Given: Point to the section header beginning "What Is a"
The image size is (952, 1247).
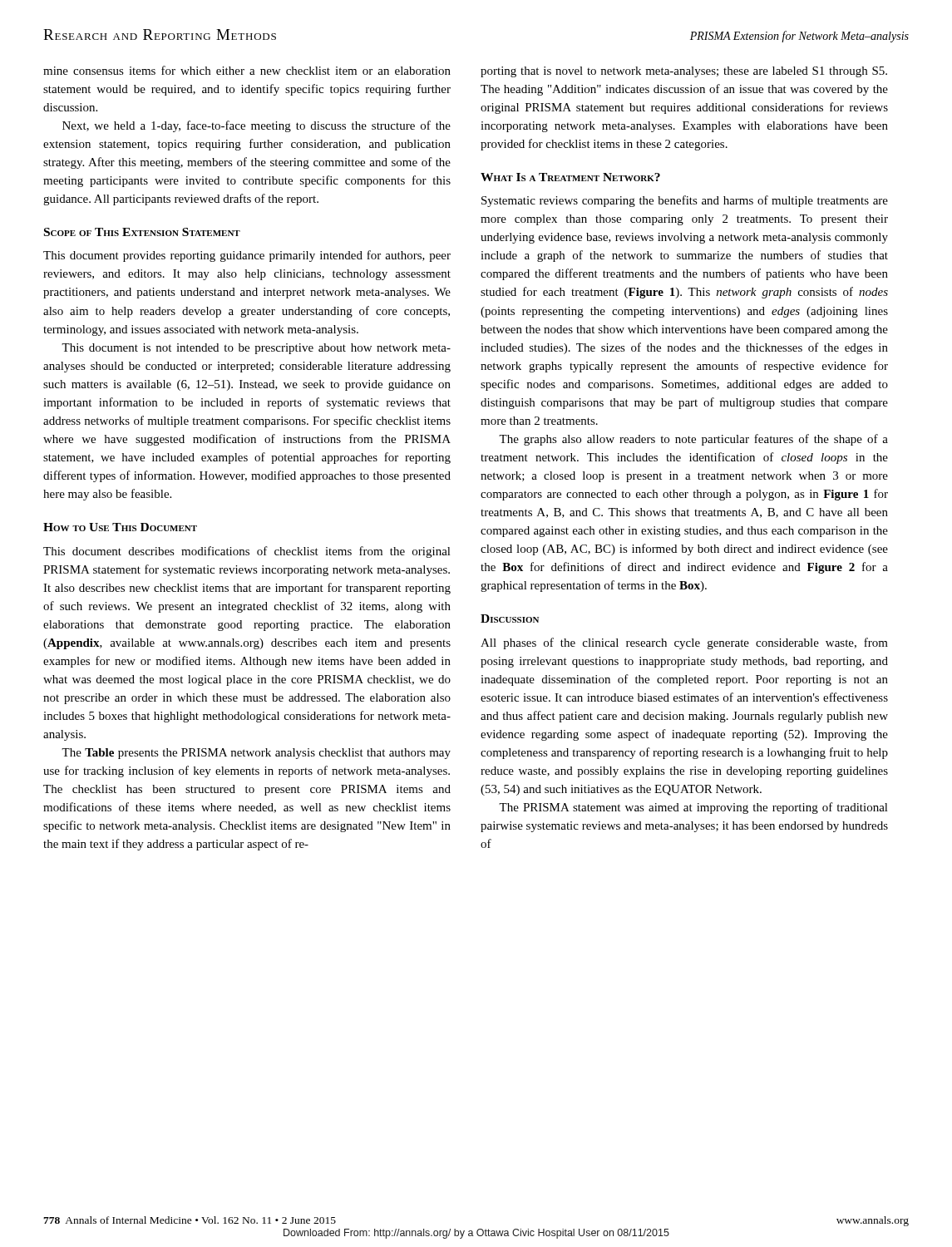Looking at the screenshot, I should (571, 177).
